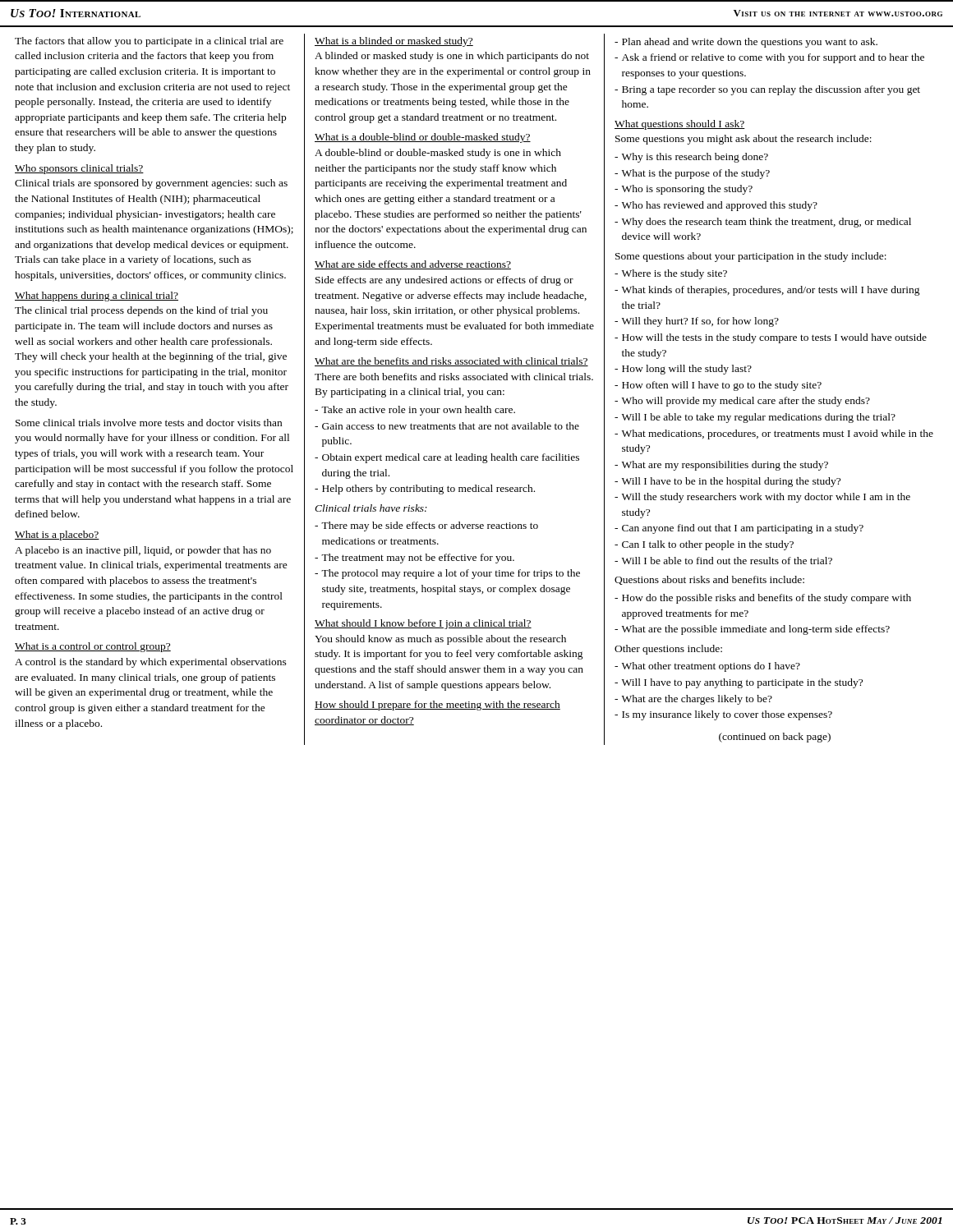Image resolution: width=953 pixels, height=1232 pixels.
Task: Locate the text "Other questions include:"
Action: coord(669,648)
